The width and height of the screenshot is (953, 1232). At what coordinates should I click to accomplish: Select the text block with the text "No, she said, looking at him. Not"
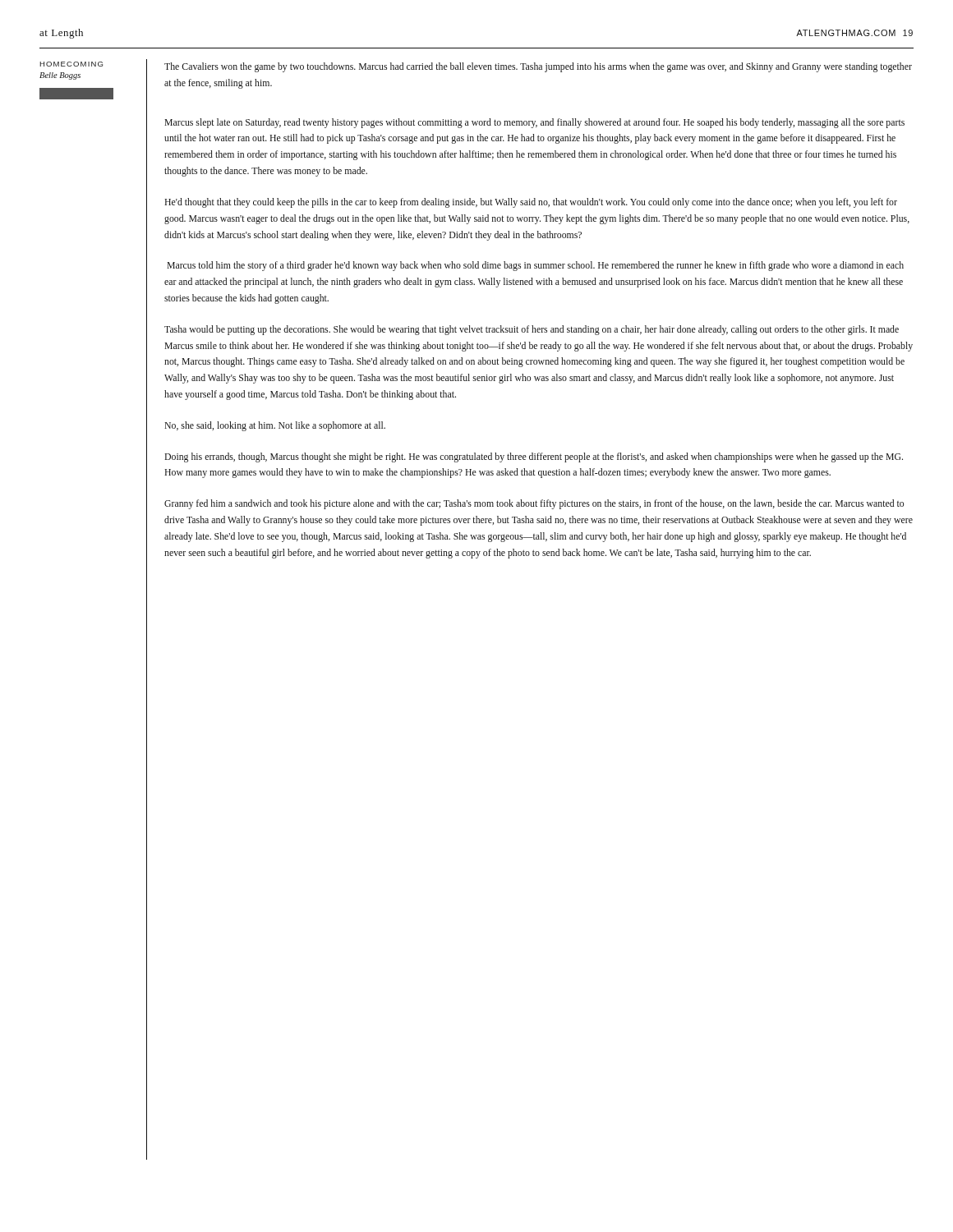275,425
